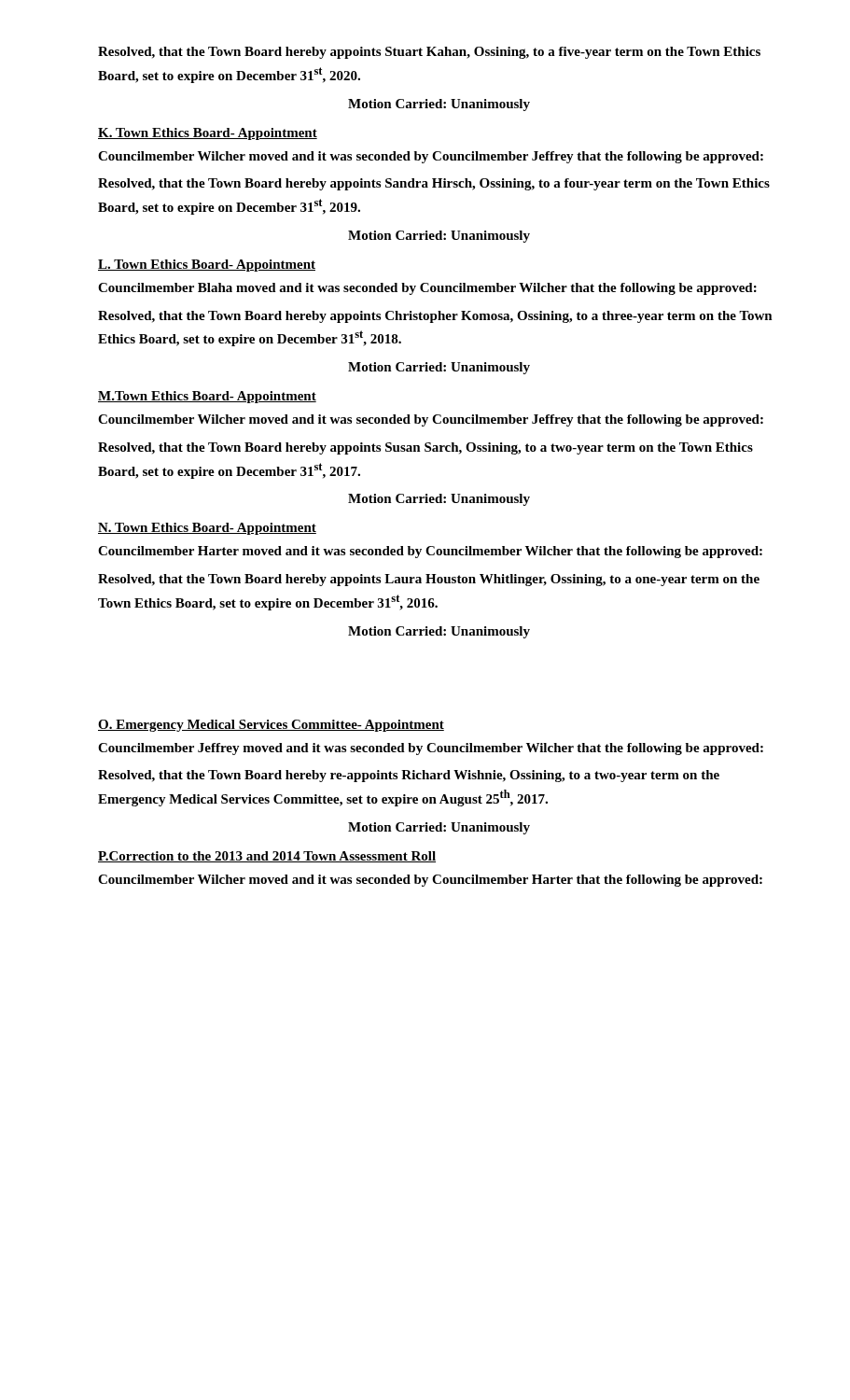The image size is (850, 1400).
Task: Where is the passage that starts "Councilmember Harter moved and it was"?
Action: click(x=431, y=551)
